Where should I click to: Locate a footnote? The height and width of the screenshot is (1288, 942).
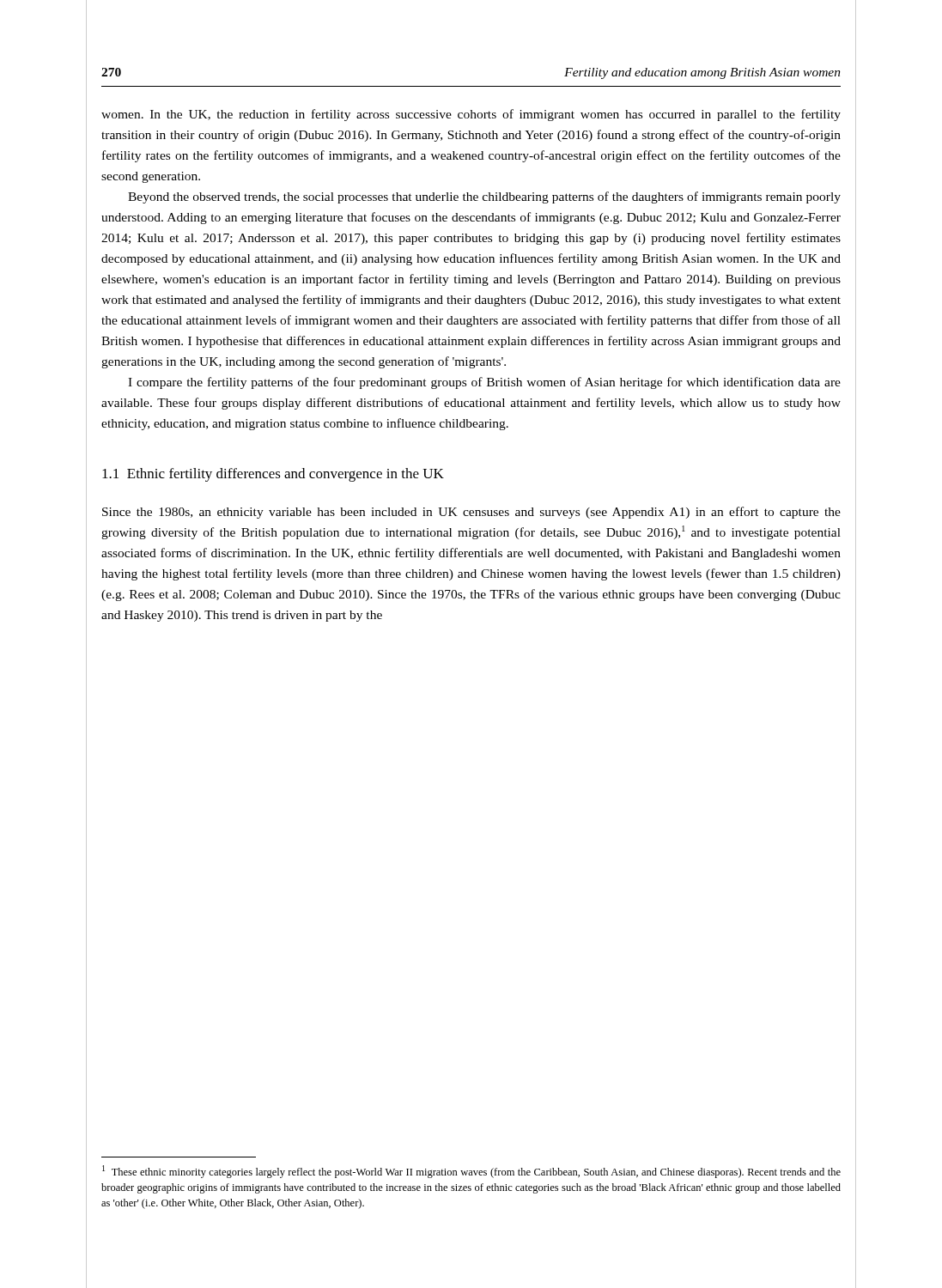click(471, 1187)
